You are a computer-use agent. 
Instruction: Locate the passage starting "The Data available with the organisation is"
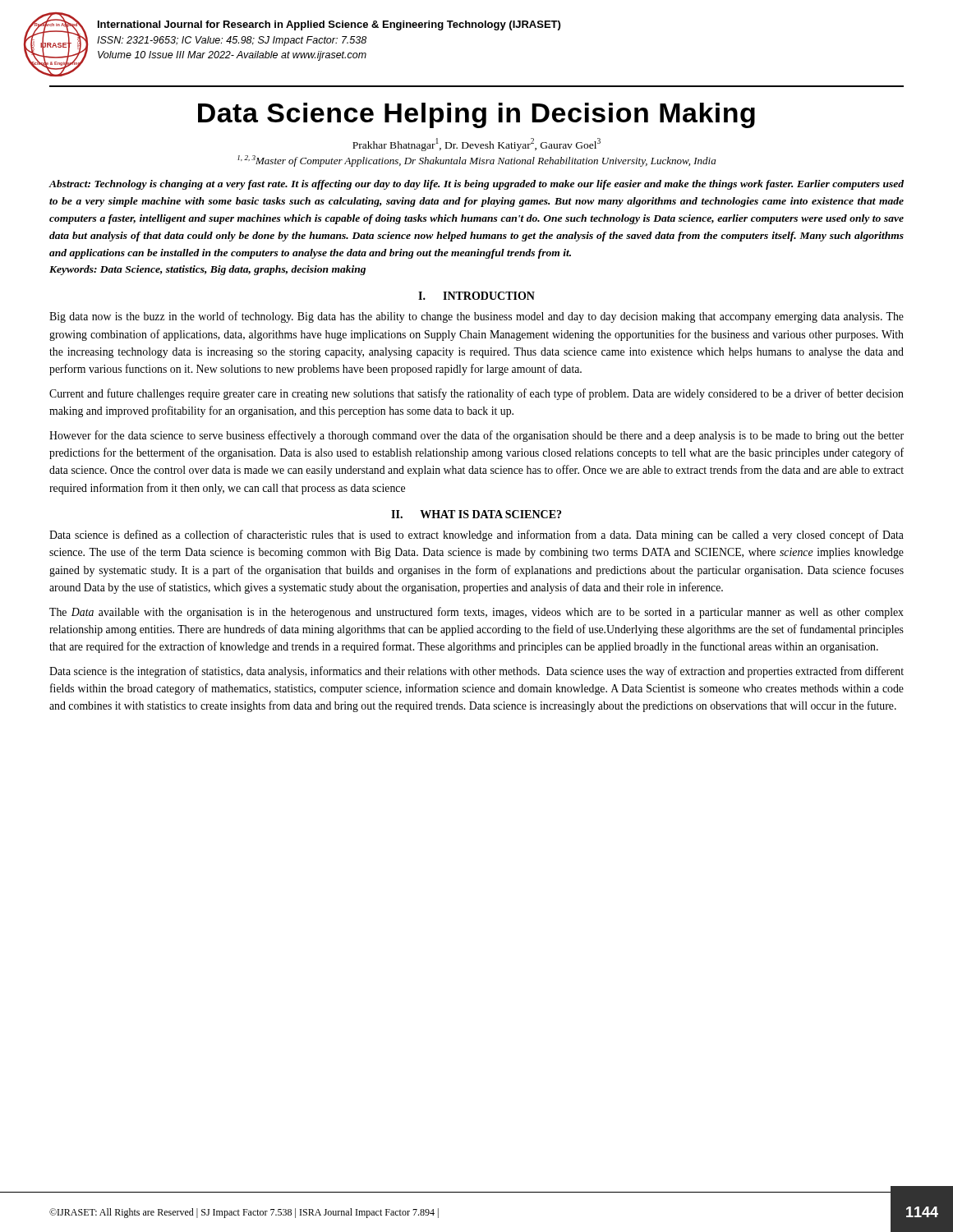click(x=476, y=629)
